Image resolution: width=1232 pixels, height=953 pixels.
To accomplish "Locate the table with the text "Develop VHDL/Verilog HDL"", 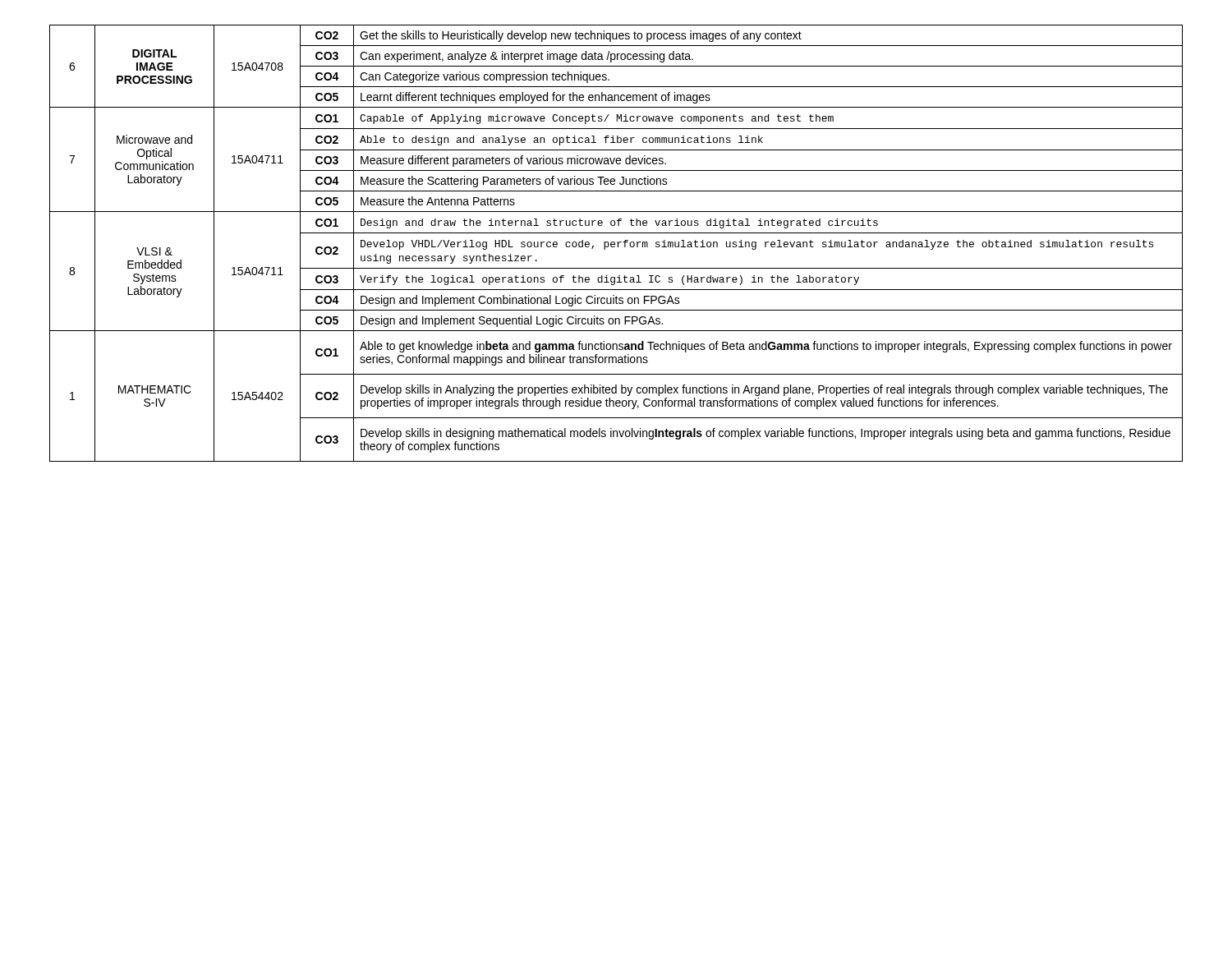I will coord(616,243).
